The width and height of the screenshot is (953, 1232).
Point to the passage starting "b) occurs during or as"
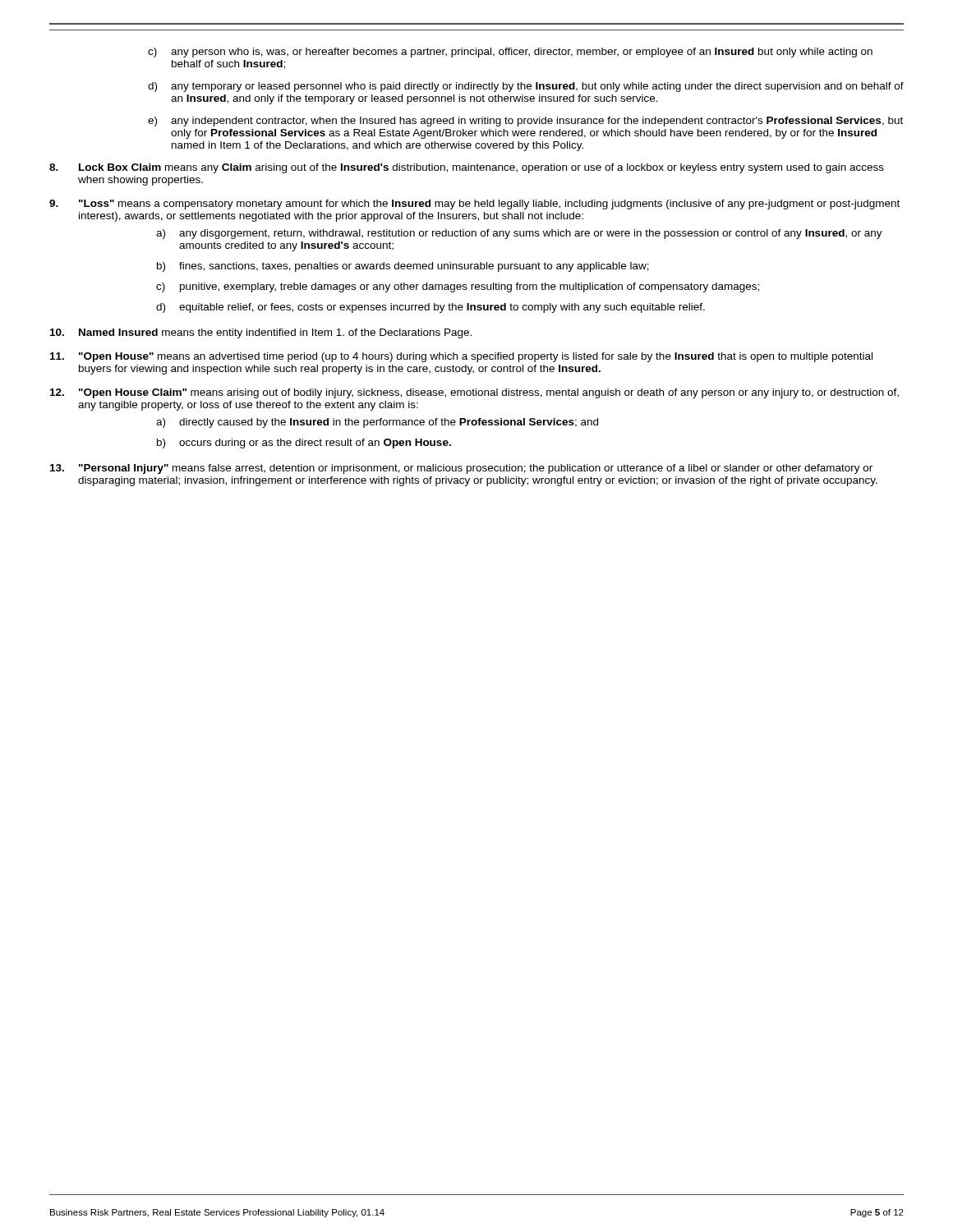[304, 444]
